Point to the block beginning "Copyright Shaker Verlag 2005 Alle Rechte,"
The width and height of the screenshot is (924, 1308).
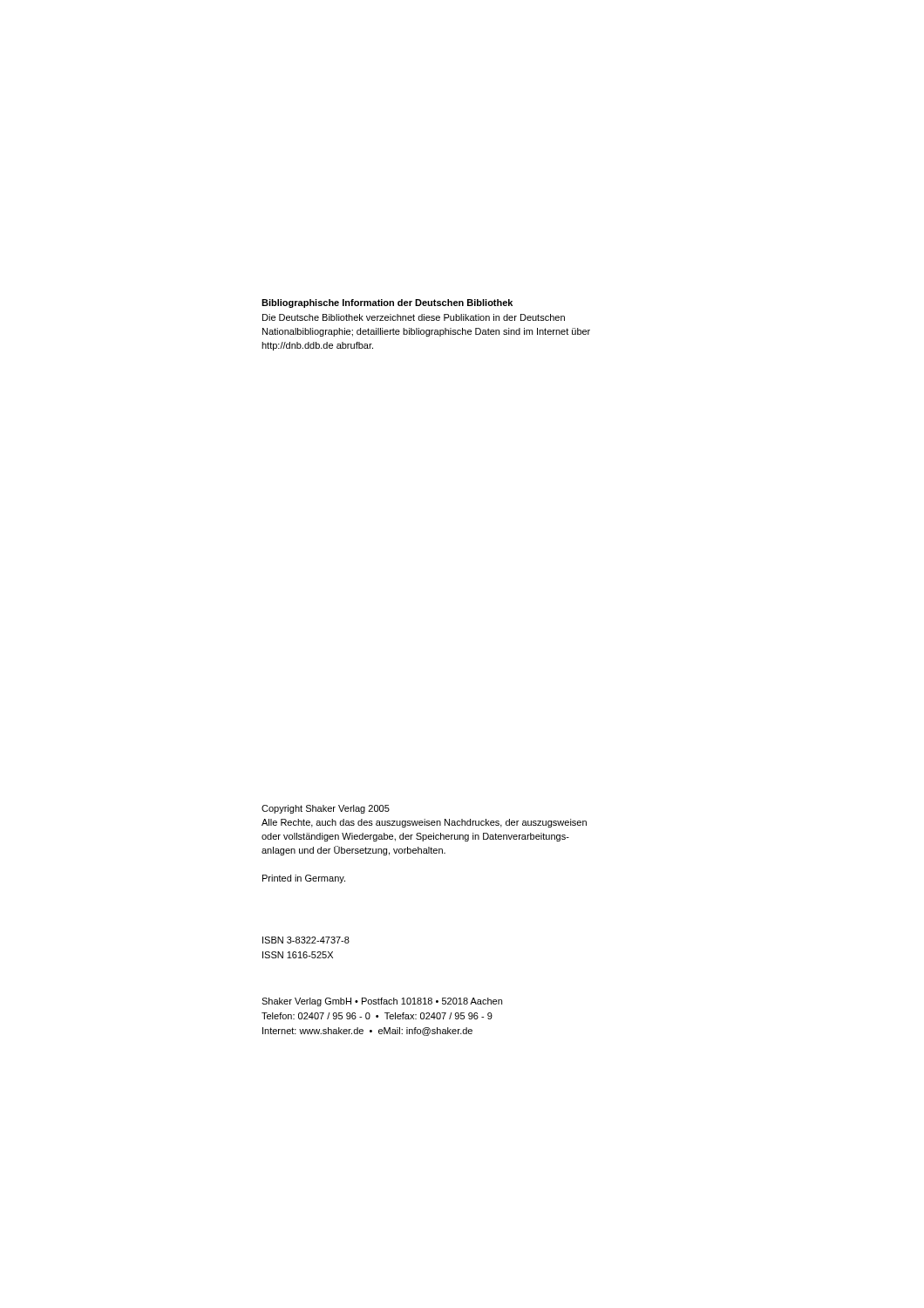(x=424, y=843)
